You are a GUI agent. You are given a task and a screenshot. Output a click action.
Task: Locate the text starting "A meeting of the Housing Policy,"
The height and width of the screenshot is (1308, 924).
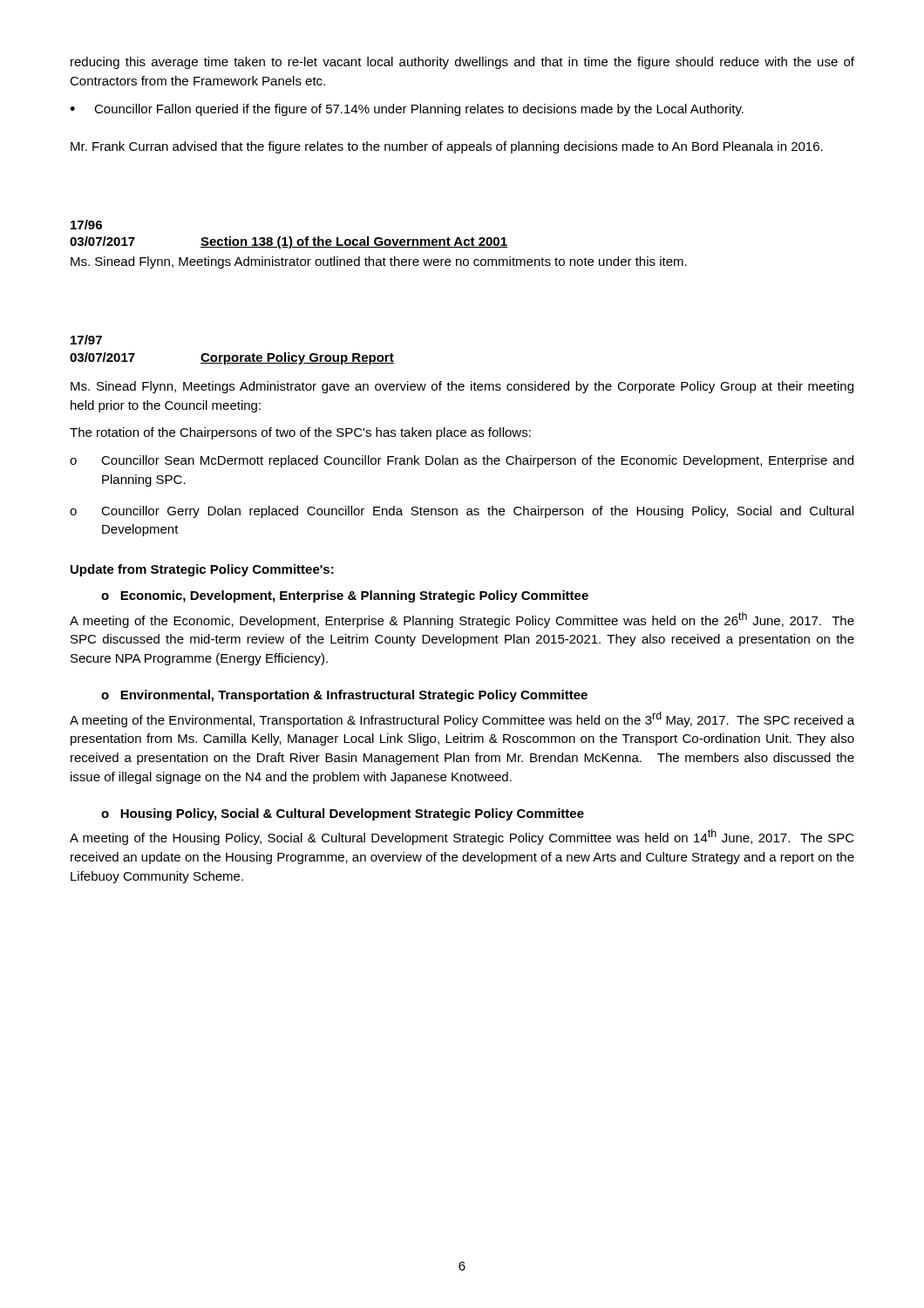[462, 856]
